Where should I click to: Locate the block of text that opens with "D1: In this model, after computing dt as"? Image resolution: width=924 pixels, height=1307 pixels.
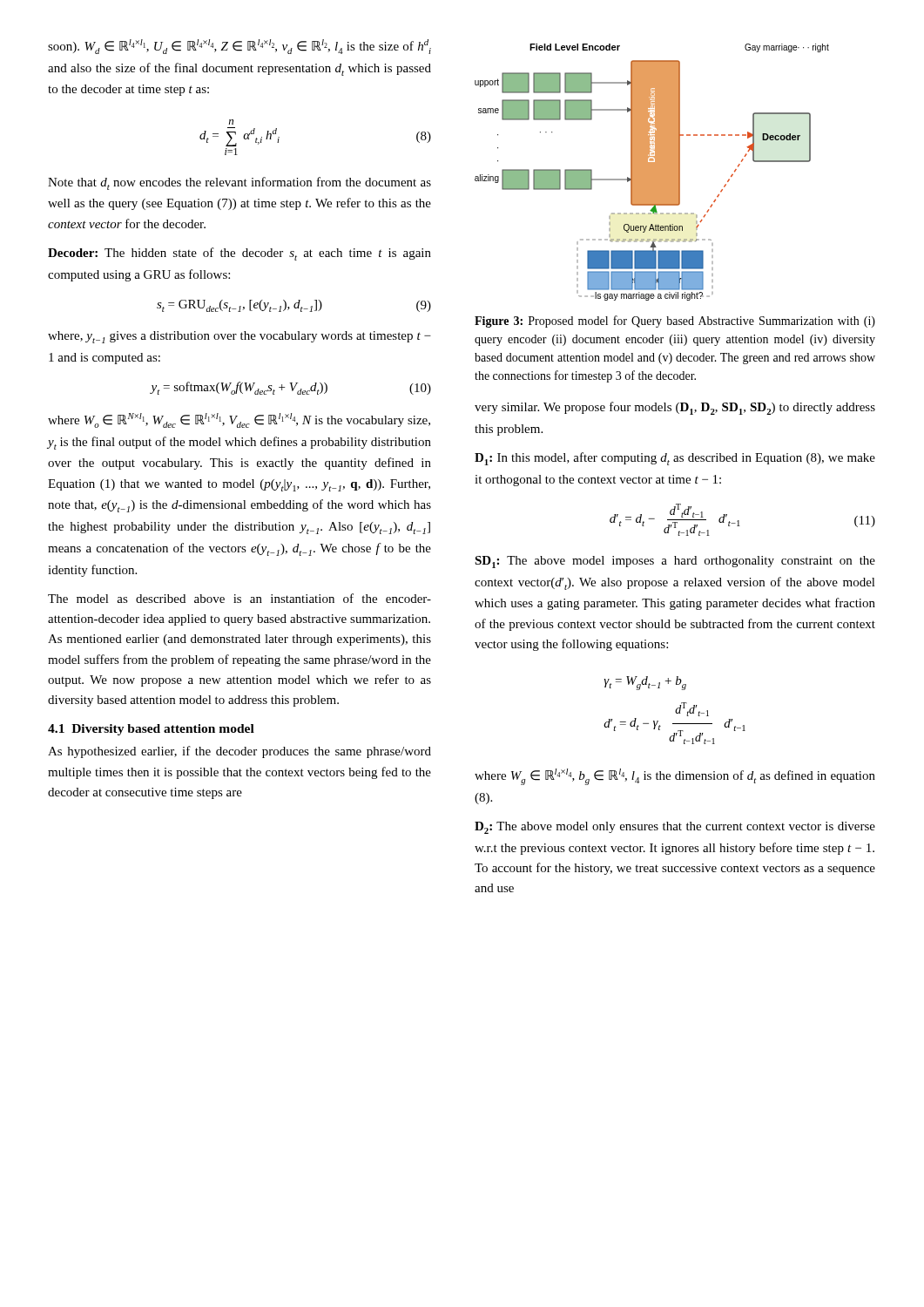point(675,468)
